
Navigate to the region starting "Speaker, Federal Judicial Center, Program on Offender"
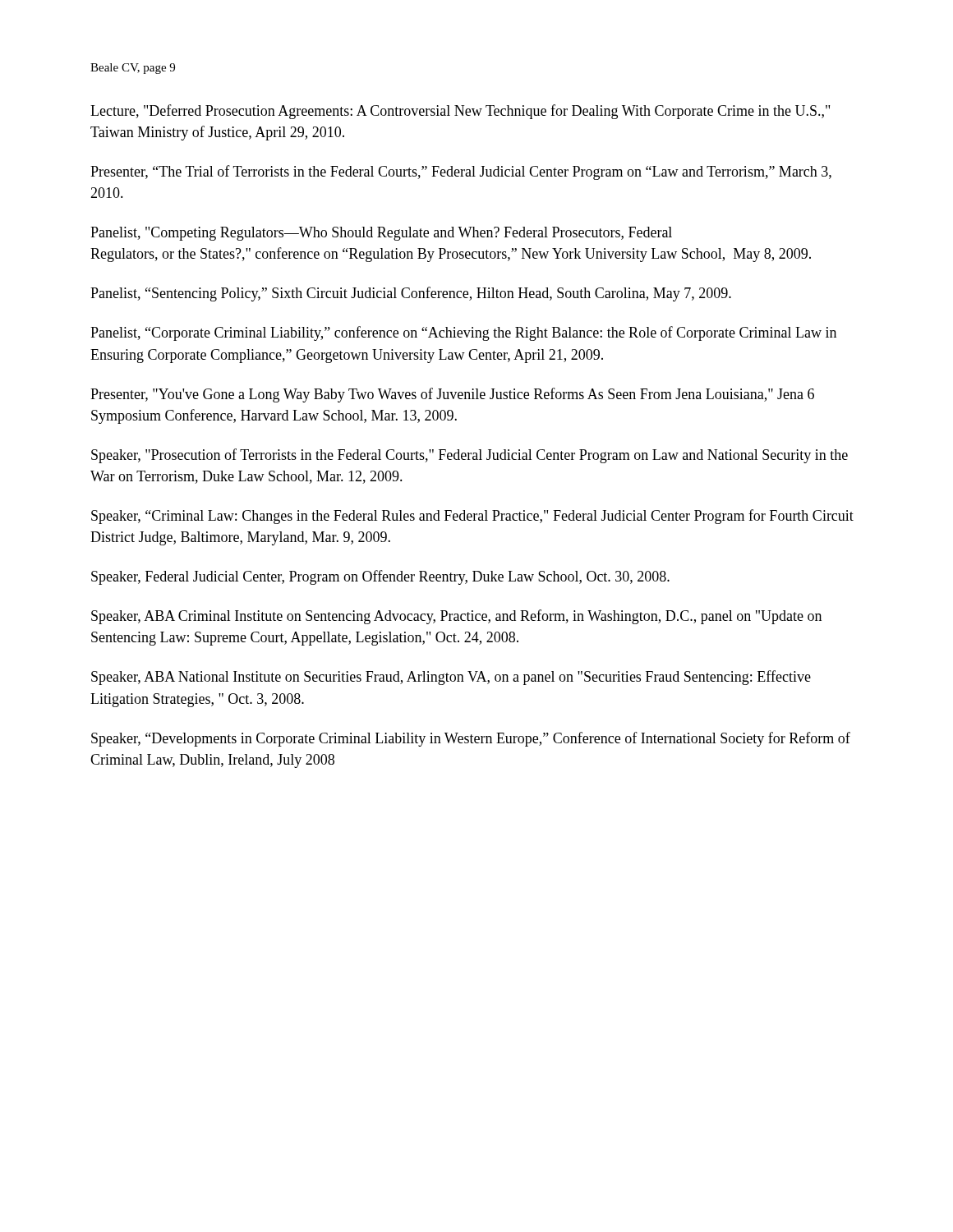(380, 577)
